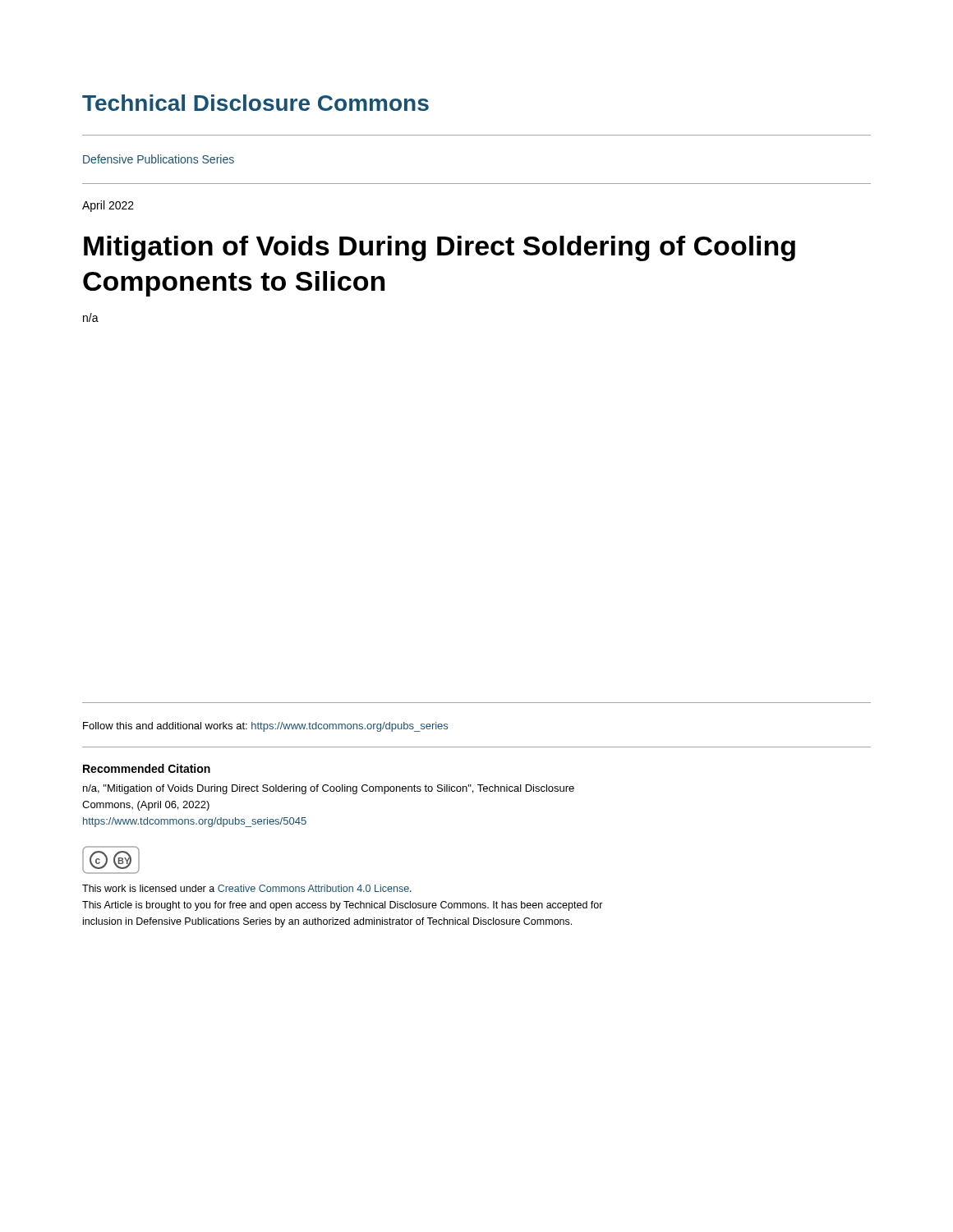The width and height of the screenshot is (953, 1232).
Task: Locate the logo
Action: [111, 862]
